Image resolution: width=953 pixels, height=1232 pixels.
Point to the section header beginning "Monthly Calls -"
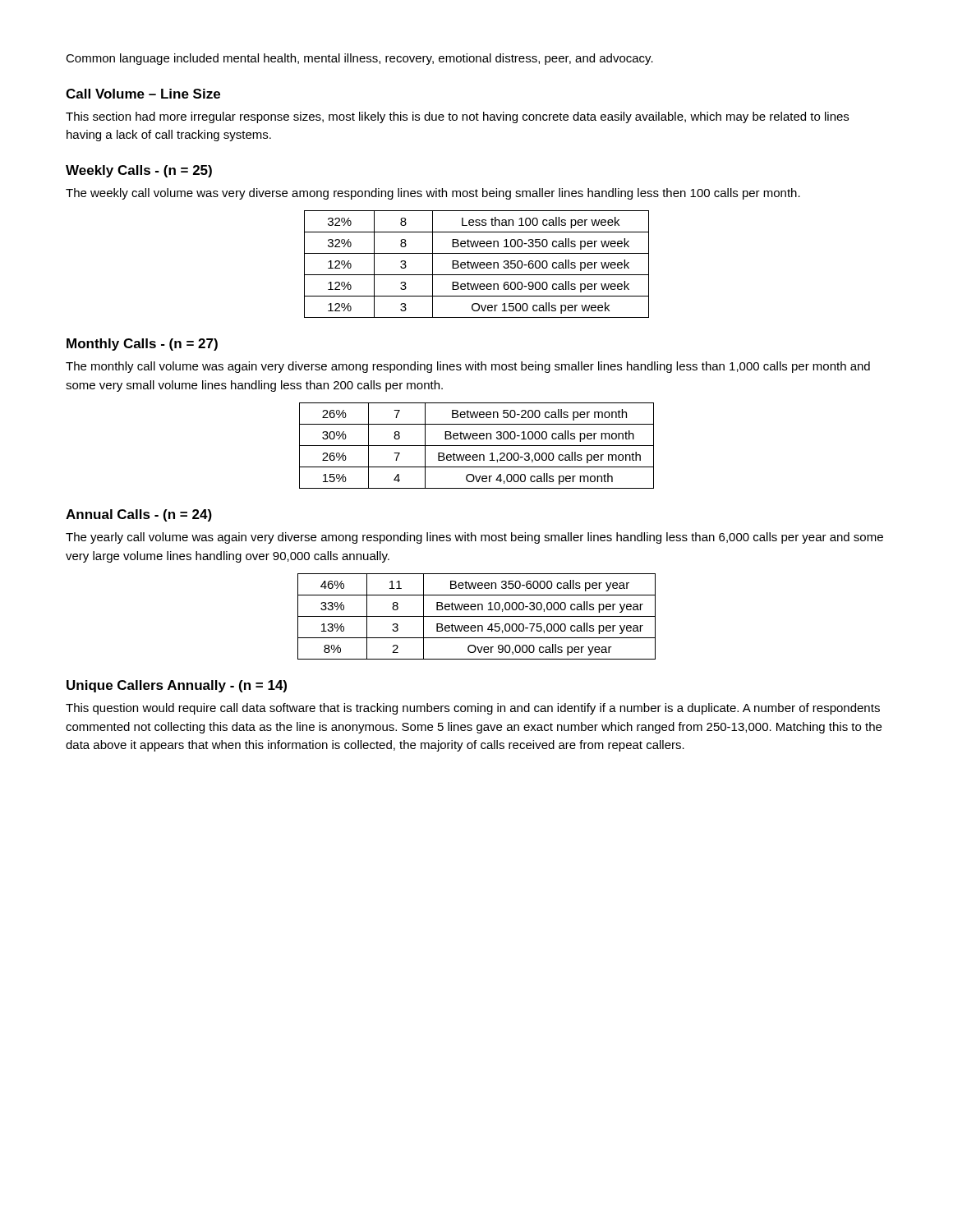point(142,344)
